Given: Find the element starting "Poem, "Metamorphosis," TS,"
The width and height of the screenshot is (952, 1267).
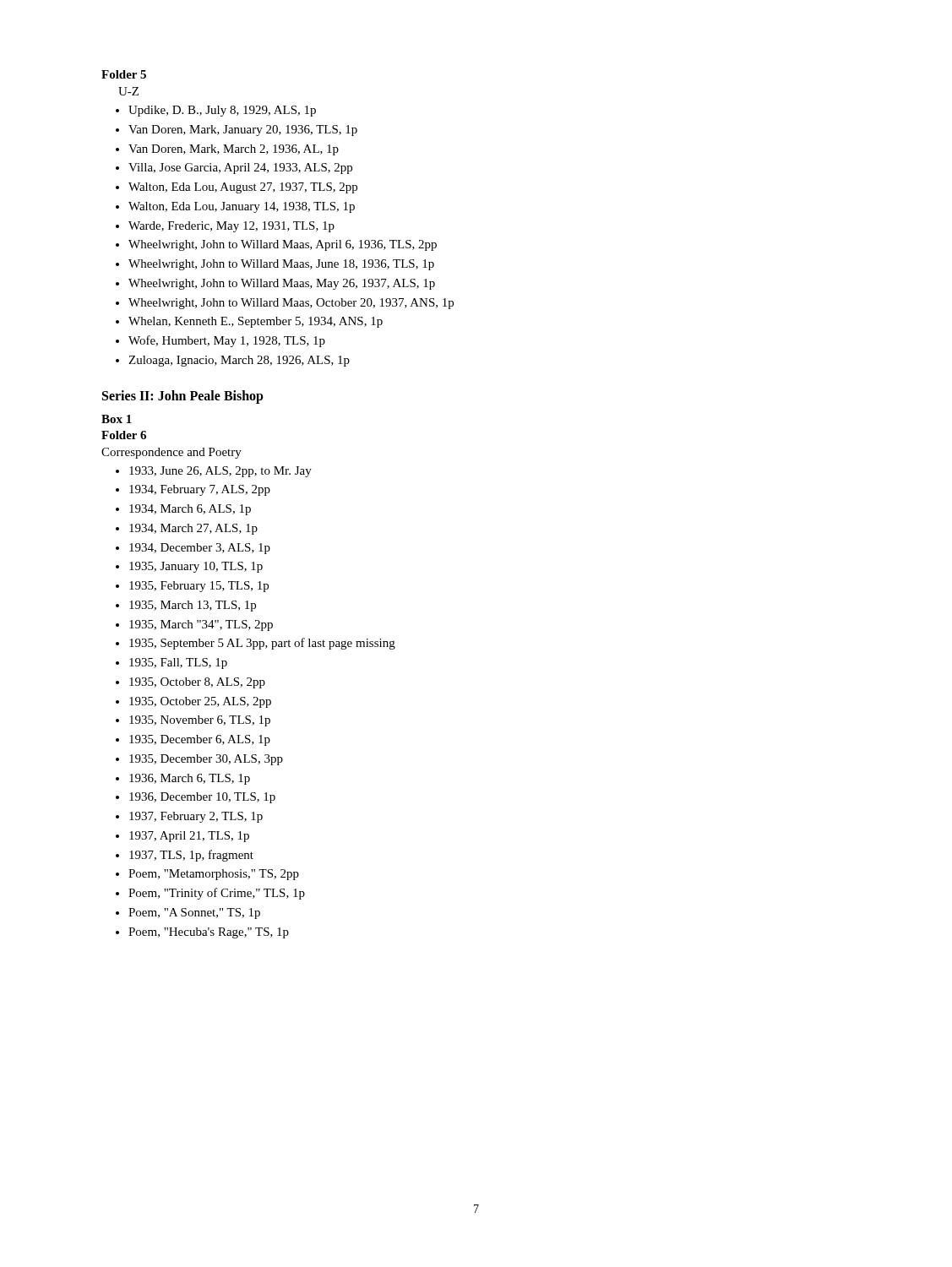Looking at the screenshot, I should coord(214,875).
